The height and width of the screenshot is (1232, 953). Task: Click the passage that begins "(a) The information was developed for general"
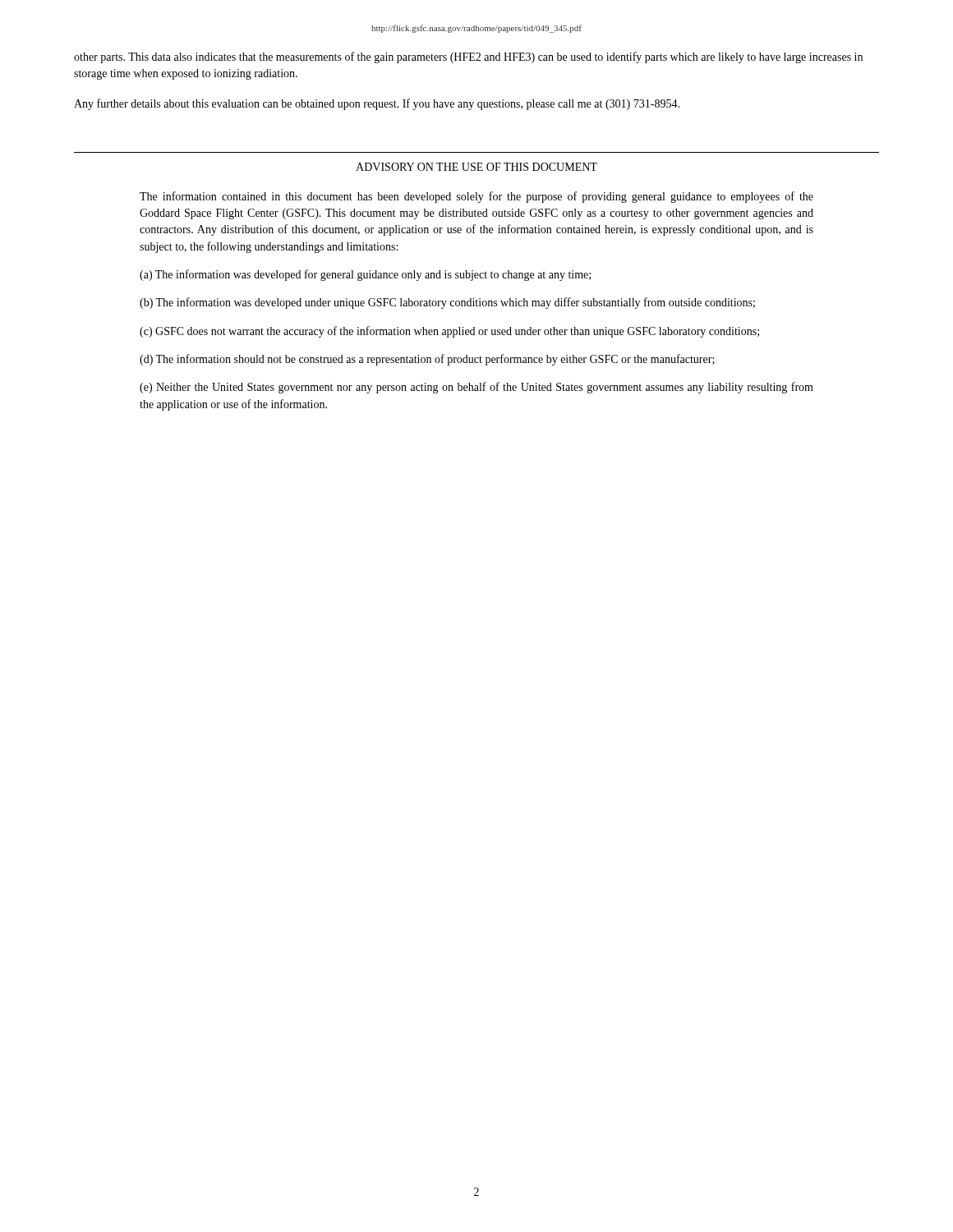click(x=366, y=275)
